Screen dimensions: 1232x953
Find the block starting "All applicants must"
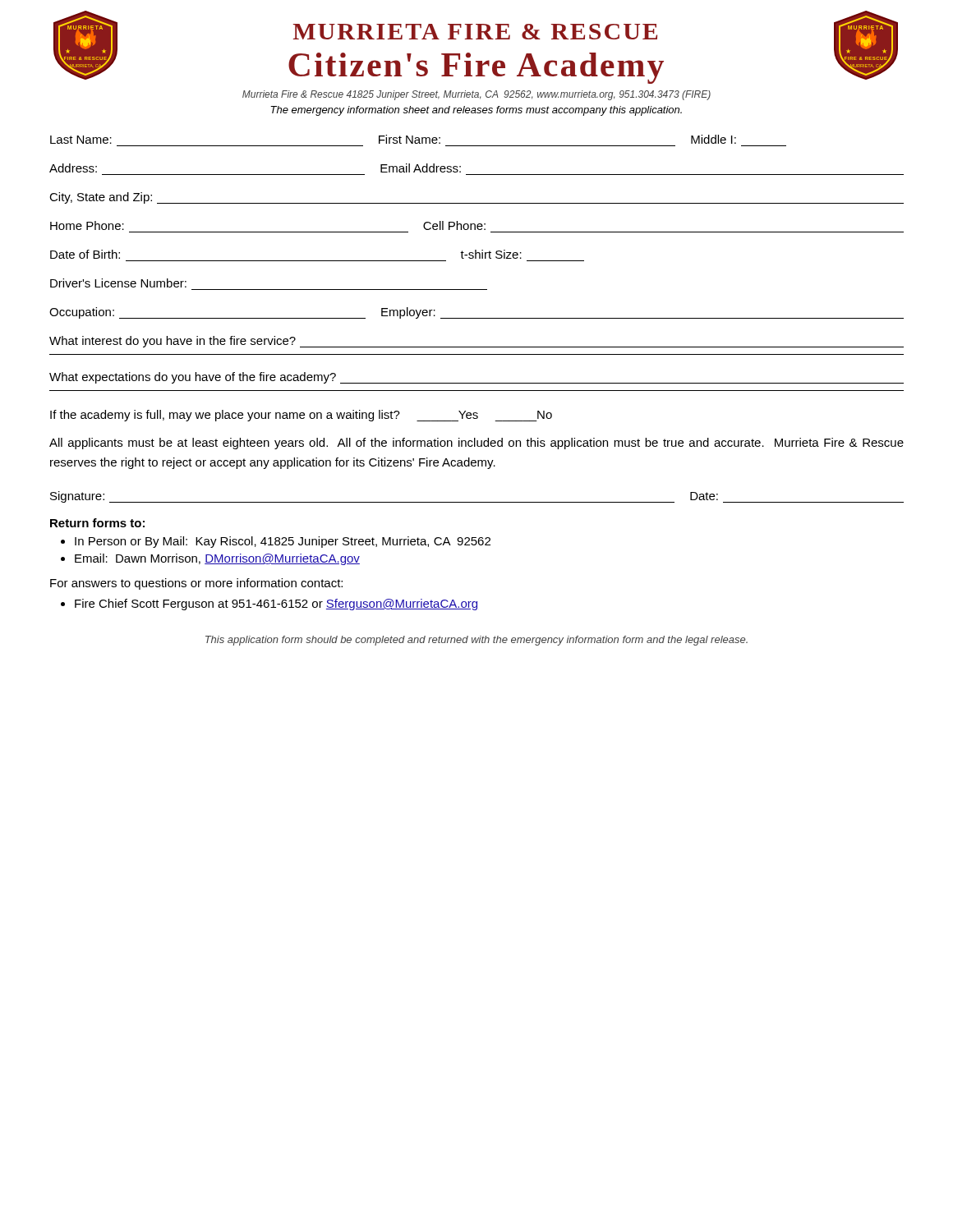click(476, 452)
